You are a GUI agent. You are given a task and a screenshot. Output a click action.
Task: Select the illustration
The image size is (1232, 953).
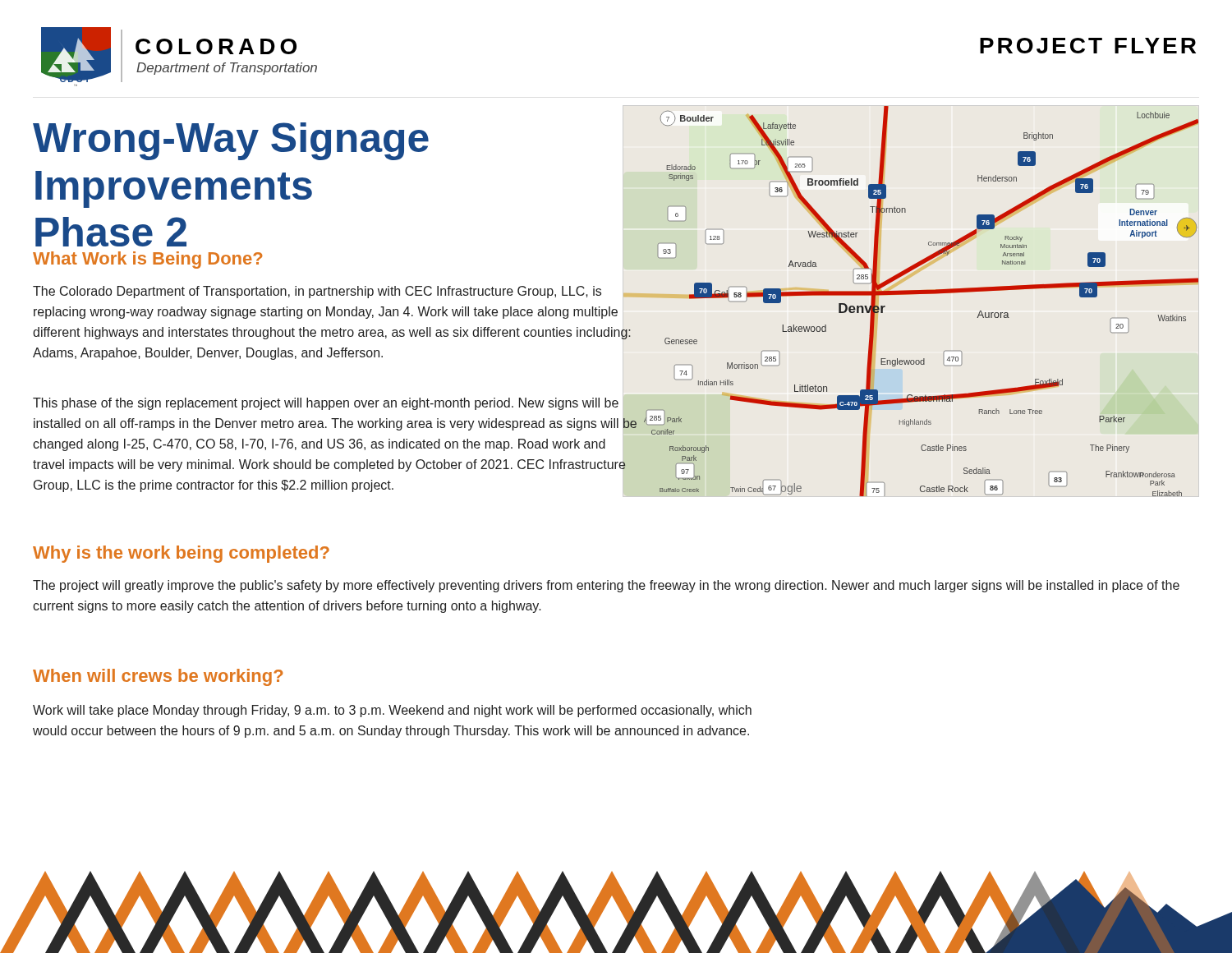tap(616, 912)
